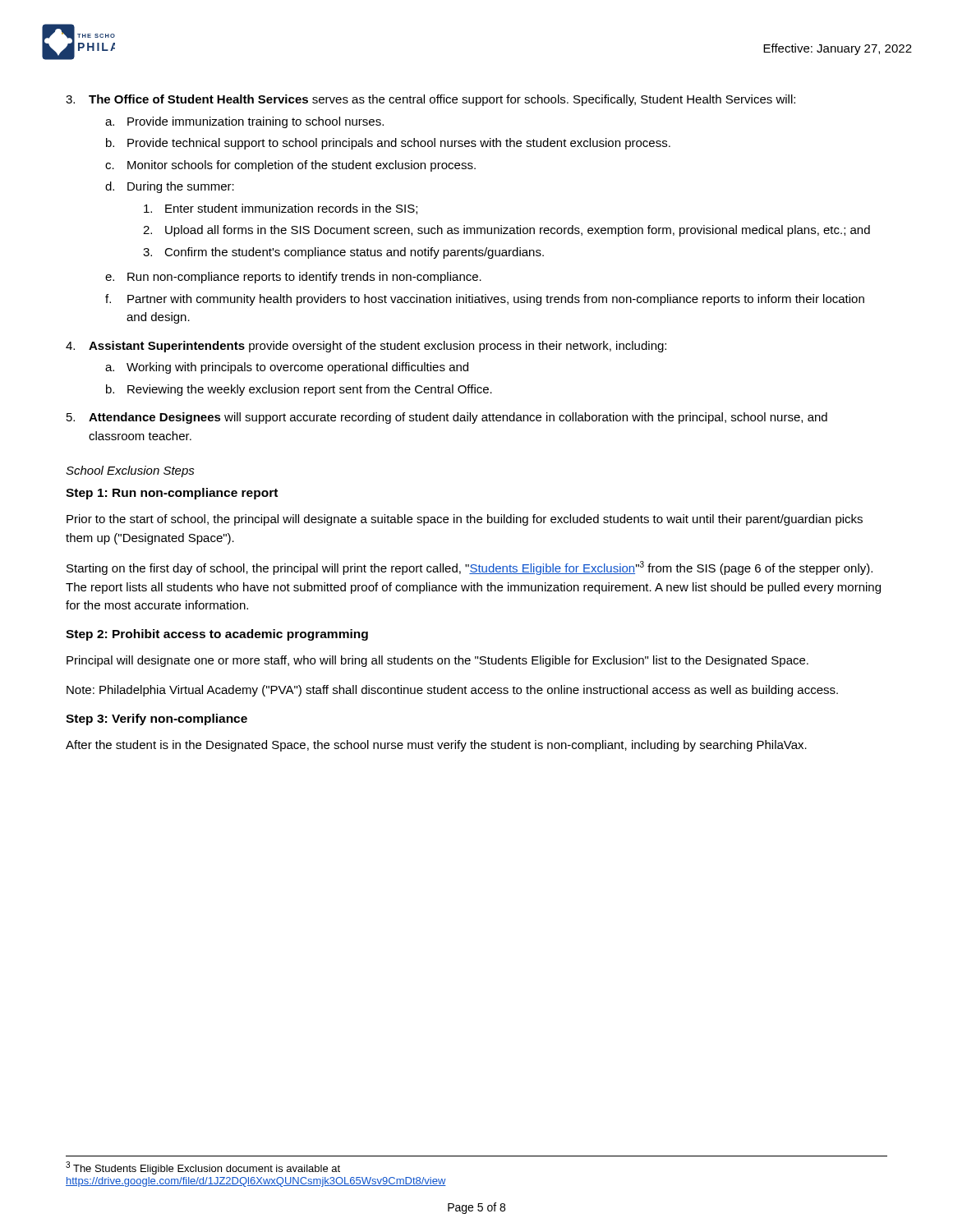Point to the element starting "Starting on the first"
This screenshot has height=1232, width=953.
(474, 586)
